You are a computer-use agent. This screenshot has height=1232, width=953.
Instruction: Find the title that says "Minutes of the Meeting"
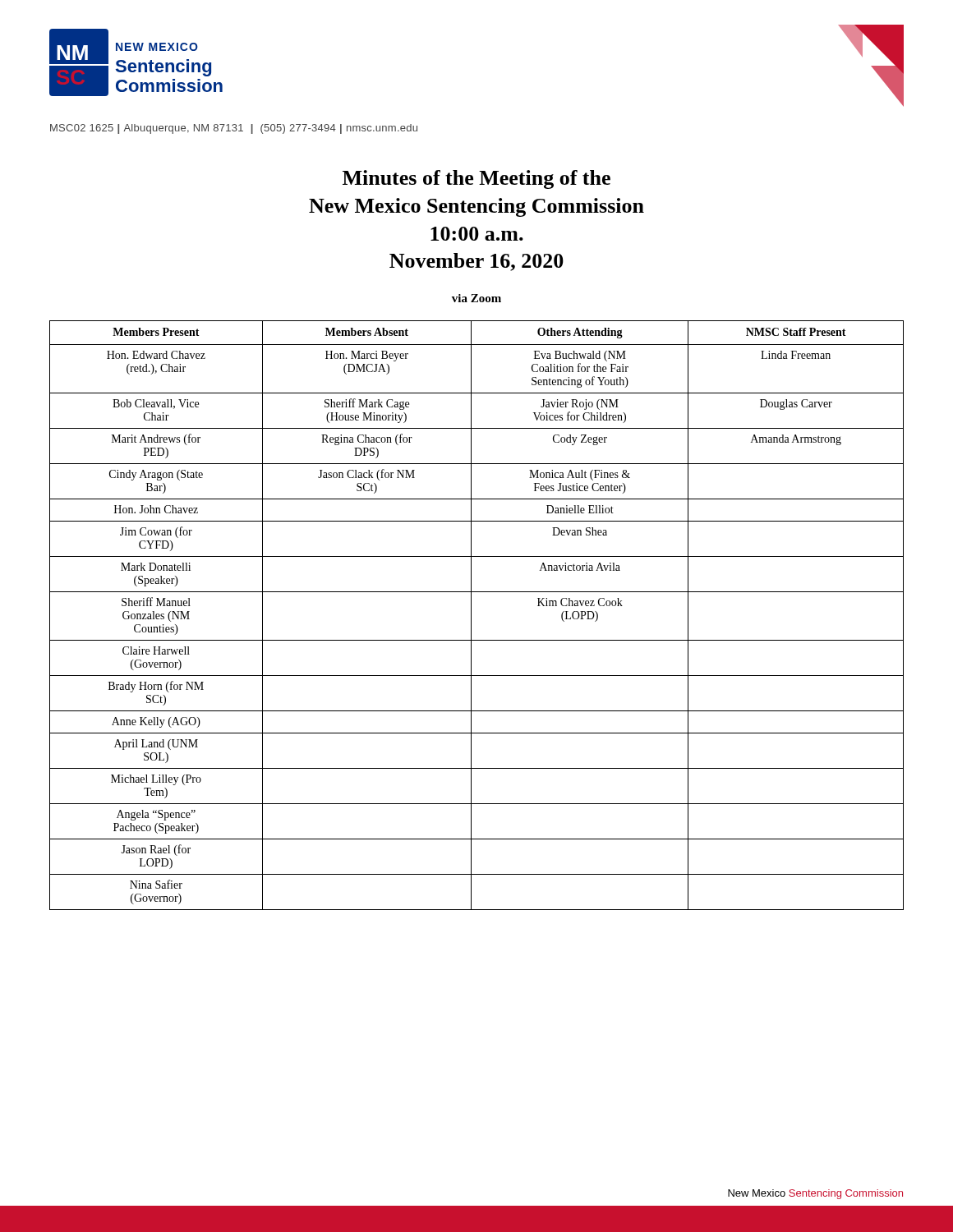(x=476, y=220)
